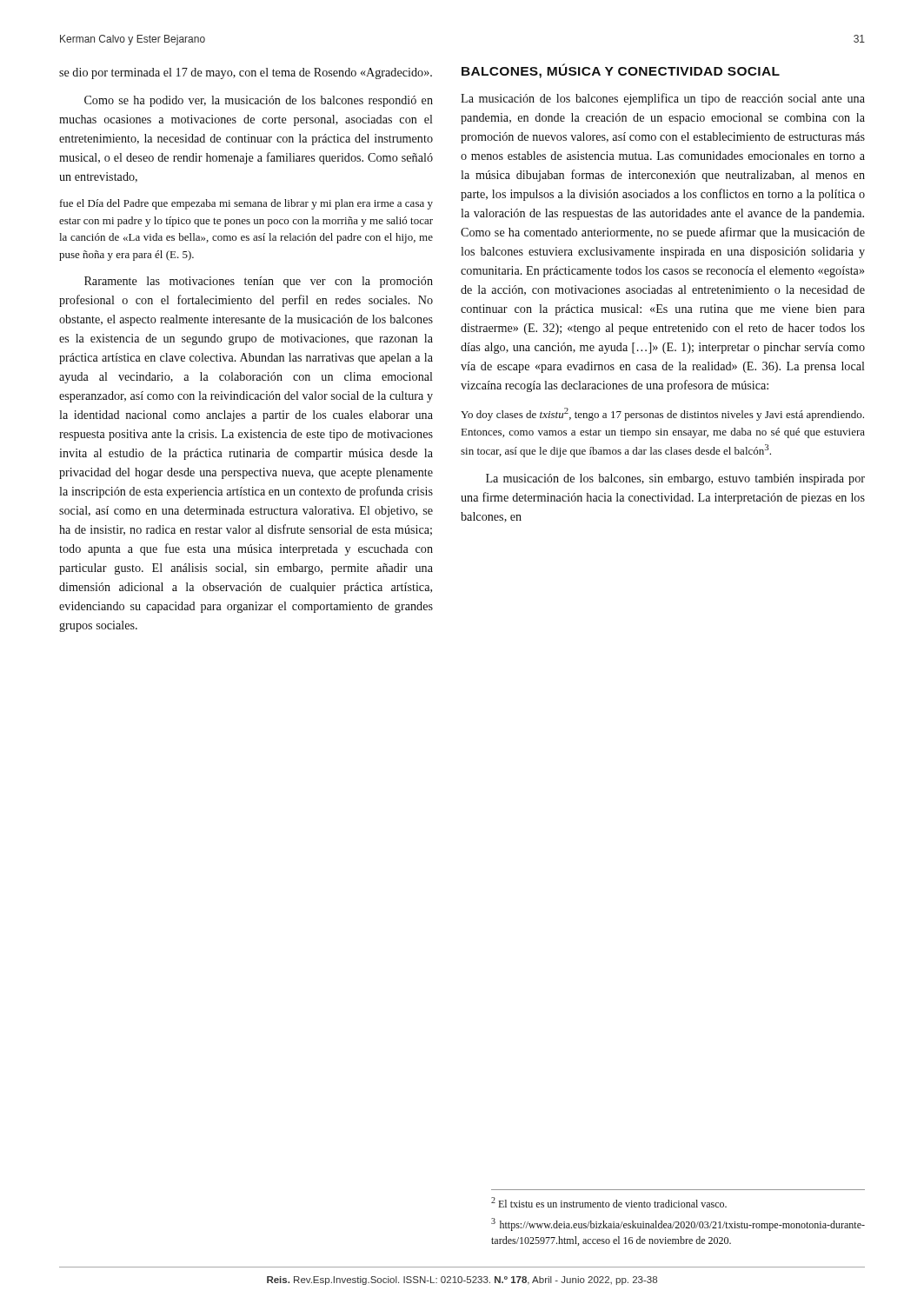Image resolution: width=924 pixels, height=1304 pixels.
Task: Click on the element starting "Balcones, música y conectividad social"
Action: pos(663,71)
